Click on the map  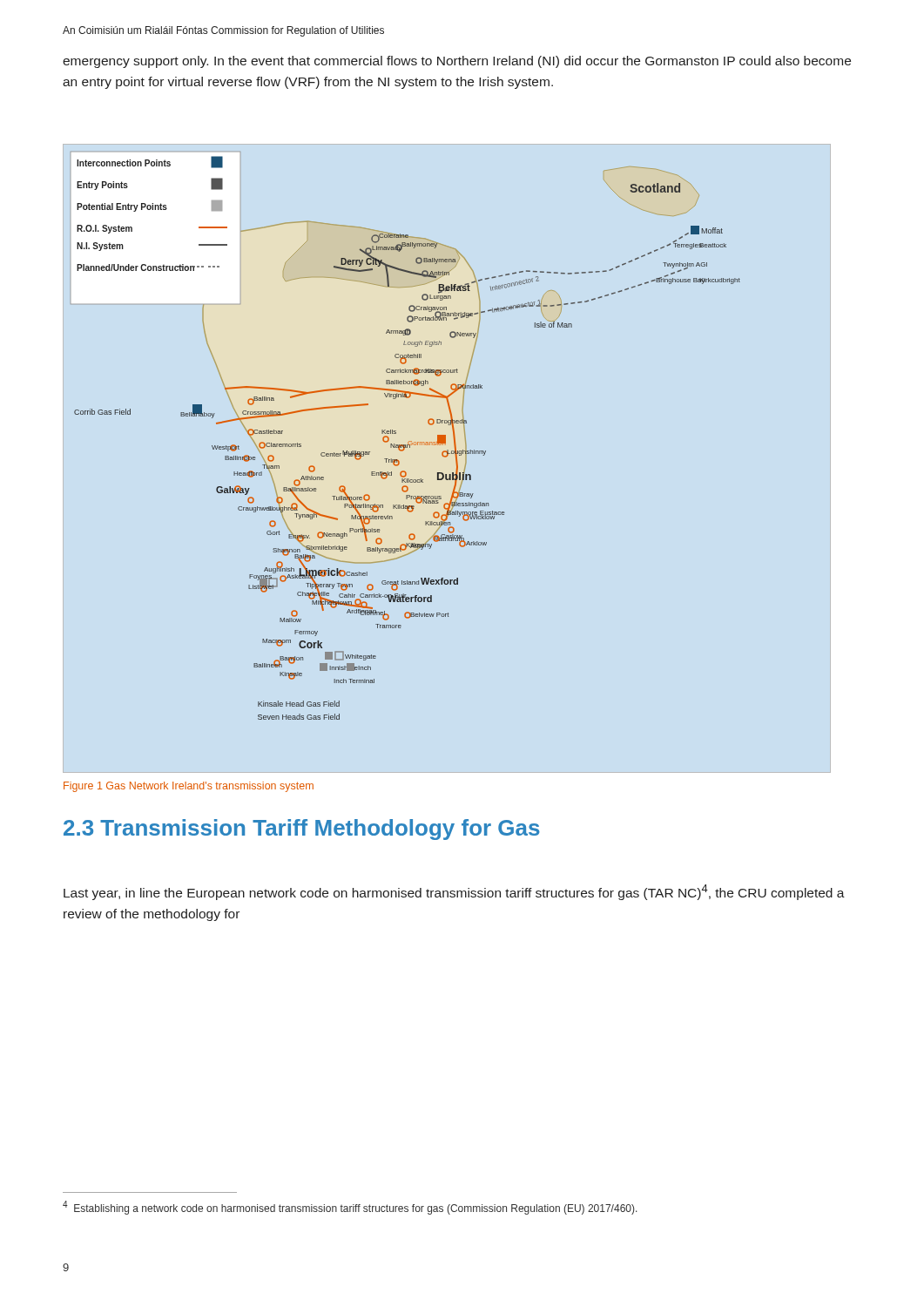click(x=447, y=458)
